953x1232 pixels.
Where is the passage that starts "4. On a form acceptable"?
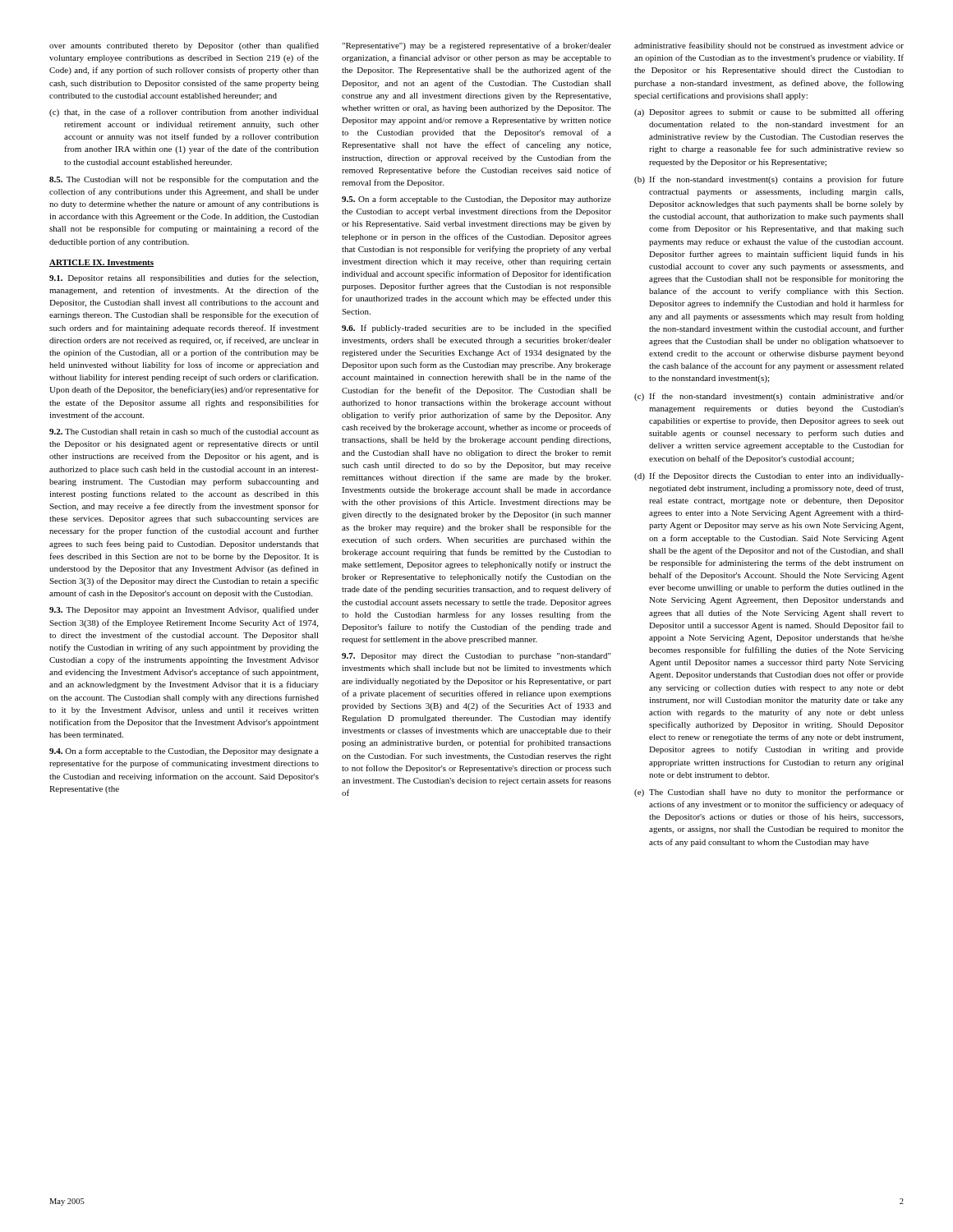184,770
